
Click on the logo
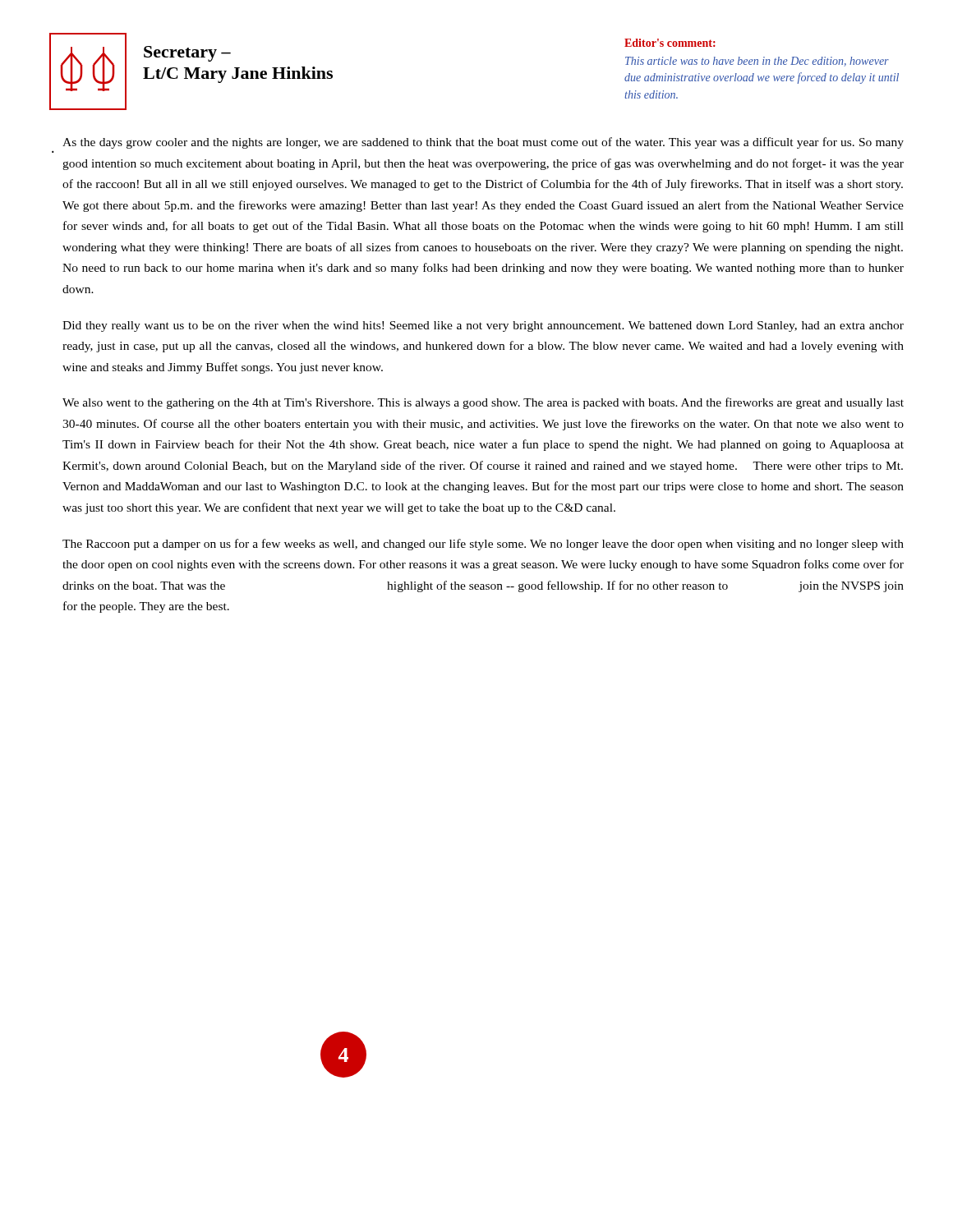click(x=88, y=71)
